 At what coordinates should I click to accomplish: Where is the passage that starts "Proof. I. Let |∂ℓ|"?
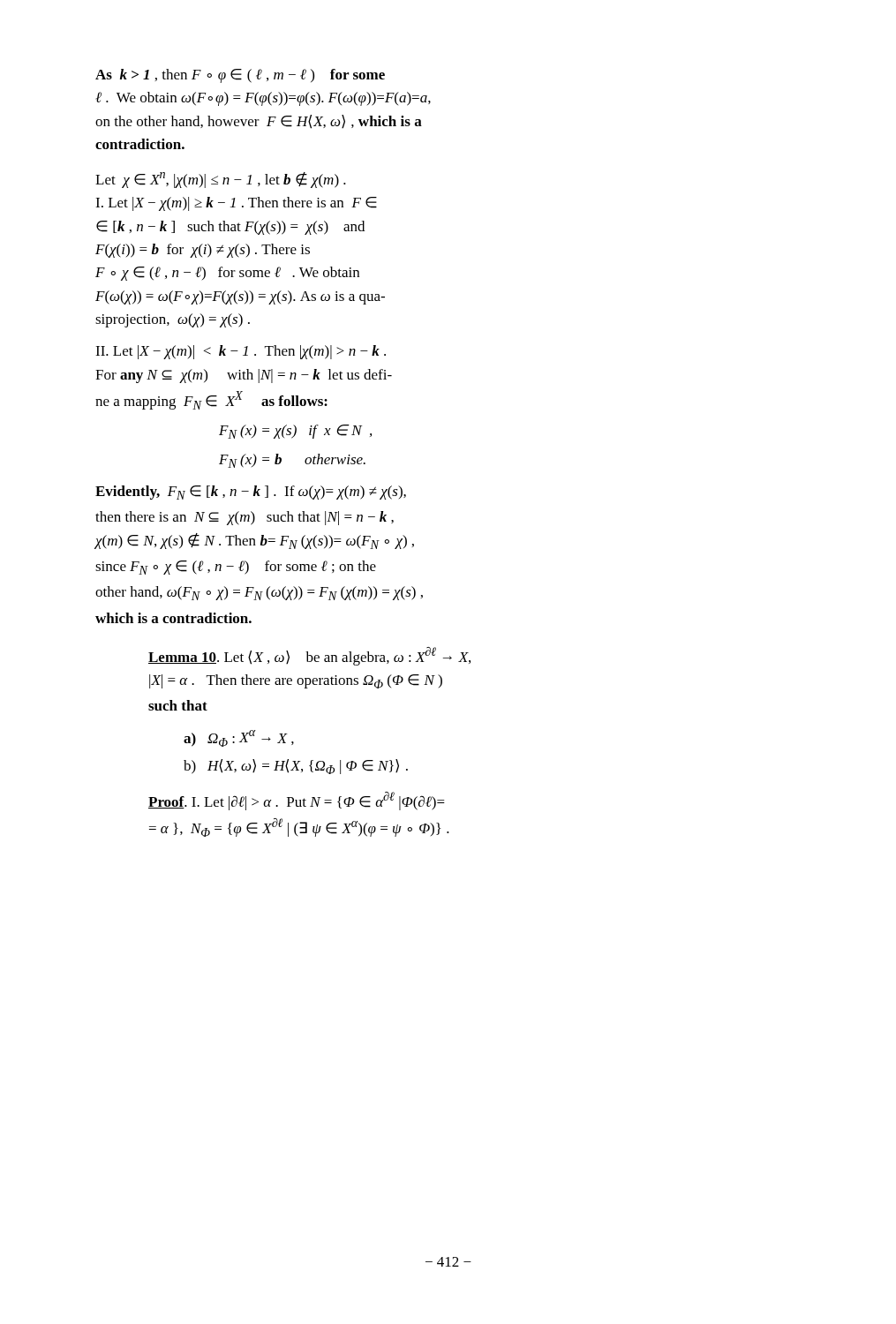(299, 814)
